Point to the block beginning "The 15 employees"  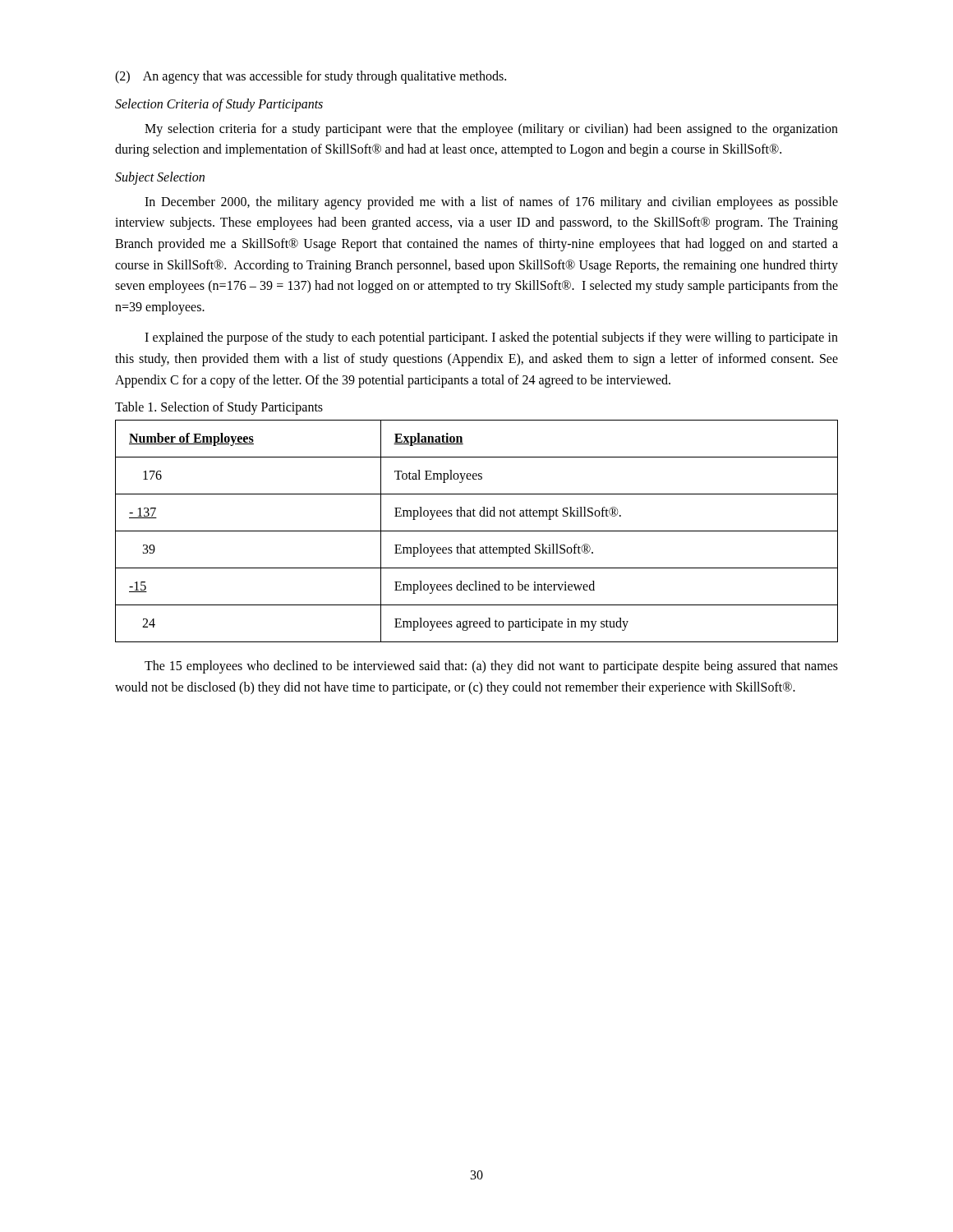[x=476, y=676]
